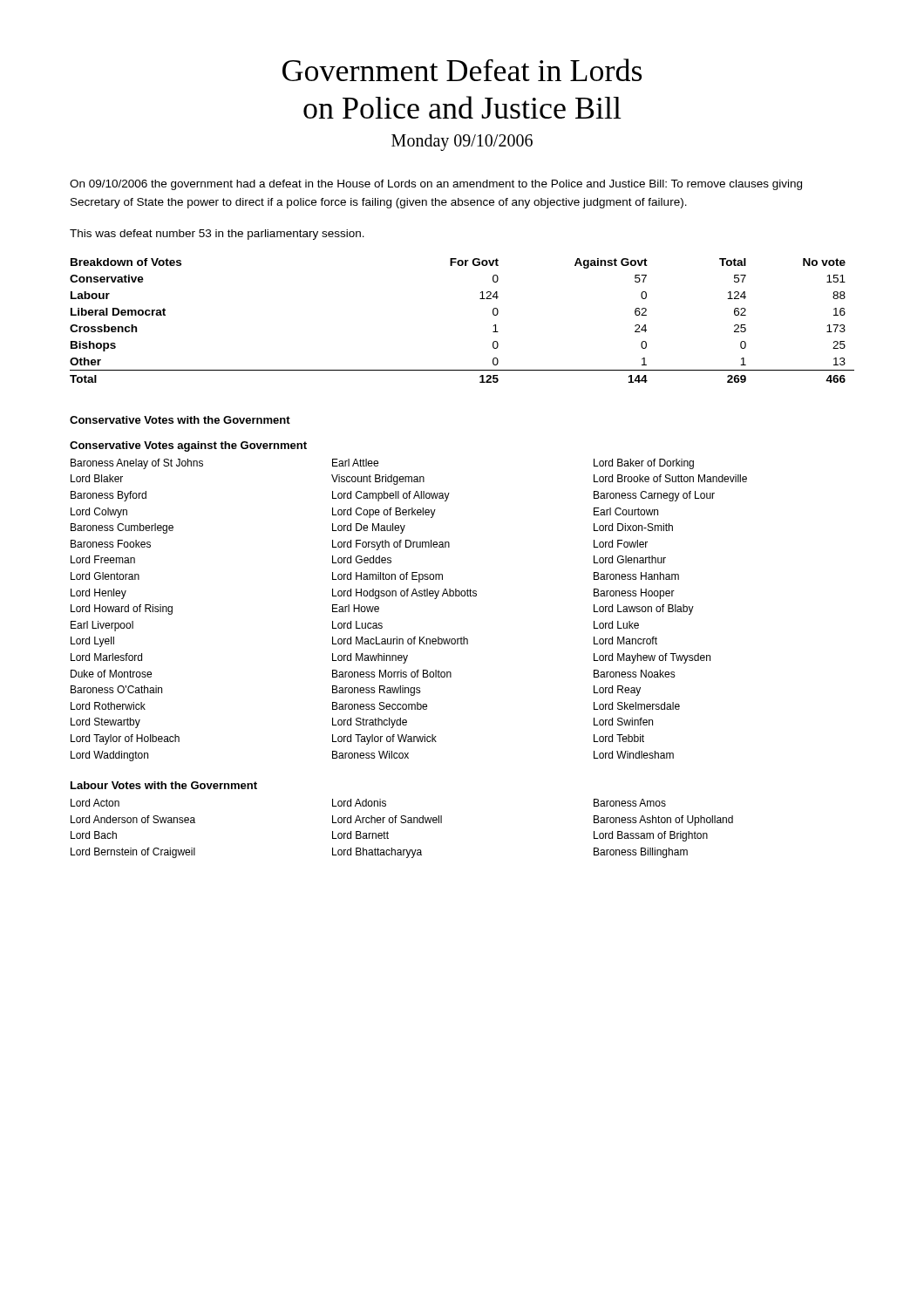The image size is (924, 1308).
Task: Select the passage starting "Lord Acton Lord Adonis"
Action: (x=368, y=803)
